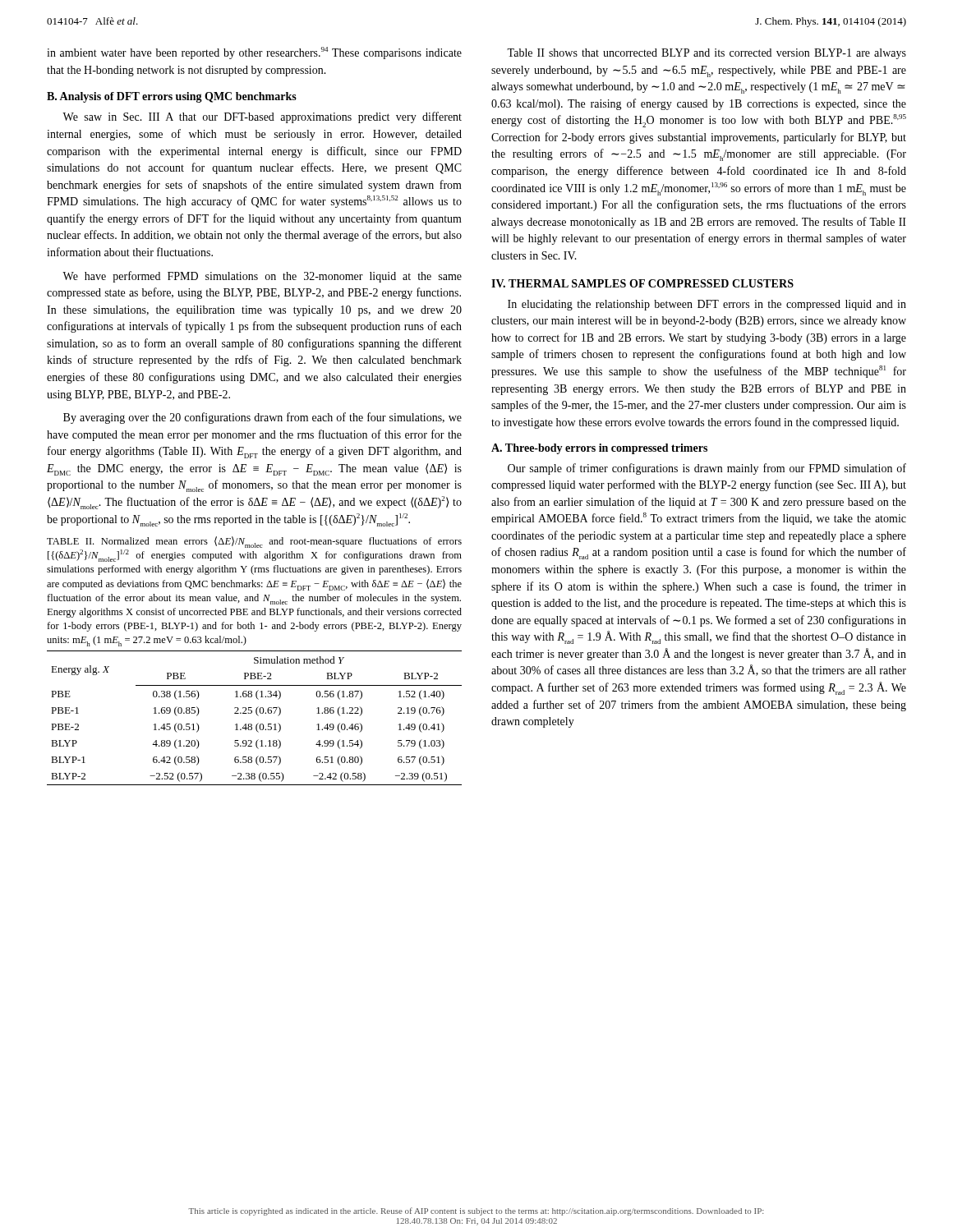
Task: Navigate to the passage starting "Table II shows"
Action: (x=699, y=155)
